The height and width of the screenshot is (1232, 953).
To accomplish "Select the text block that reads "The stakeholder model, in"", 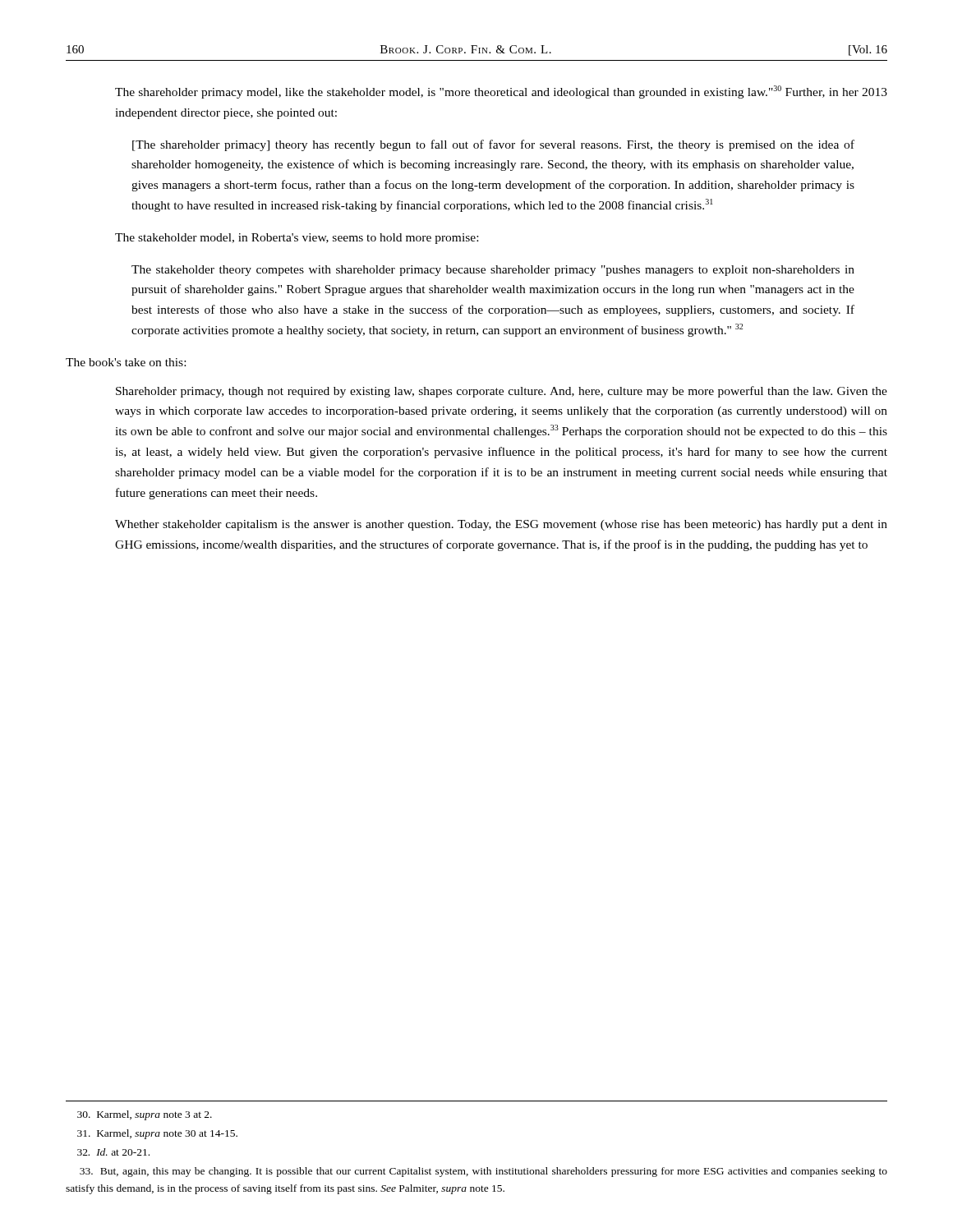I will pos(297,237).
